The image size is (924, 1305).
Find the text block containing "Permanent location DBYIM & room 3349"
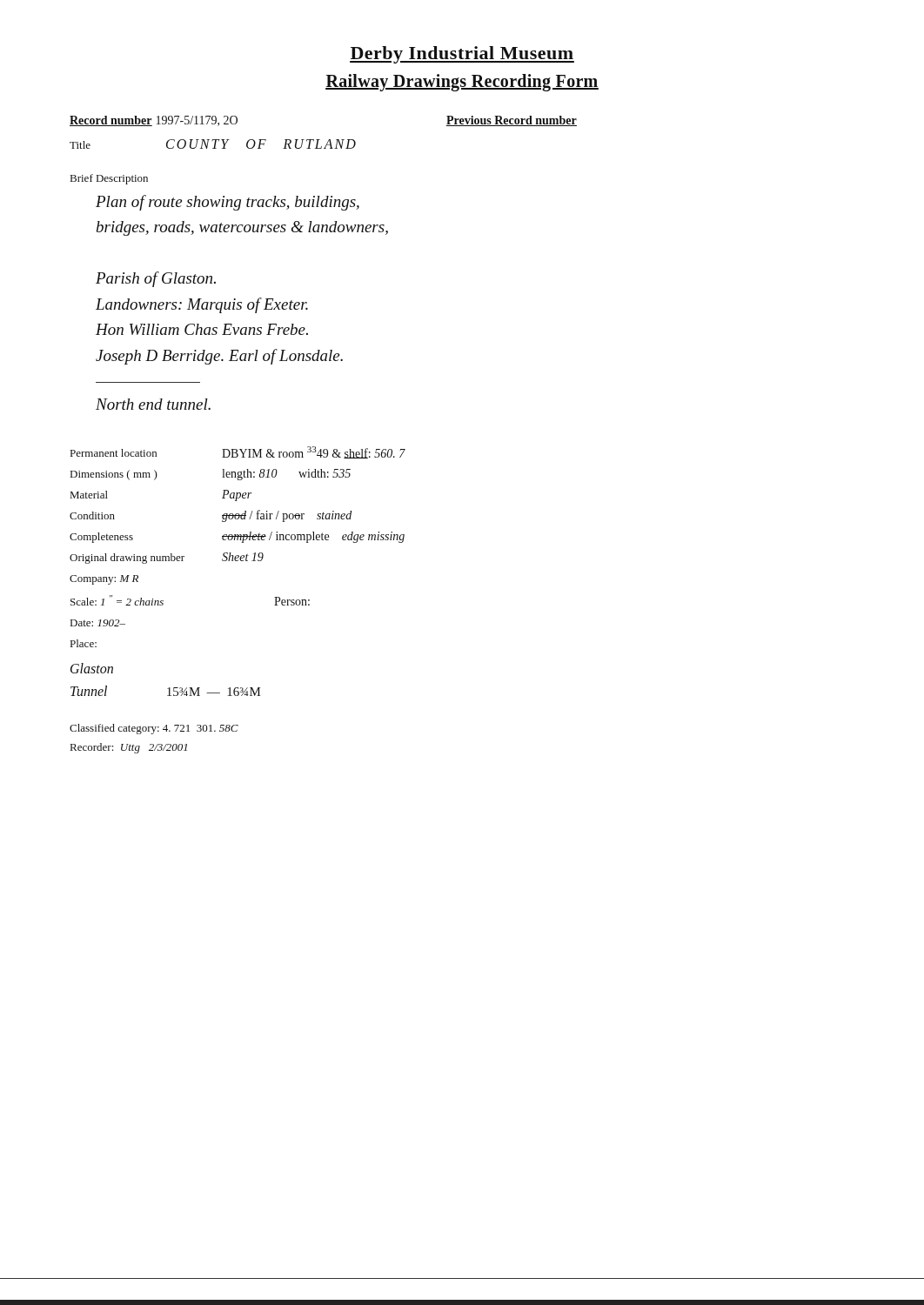pyautogui.click(x=238, y=452)
